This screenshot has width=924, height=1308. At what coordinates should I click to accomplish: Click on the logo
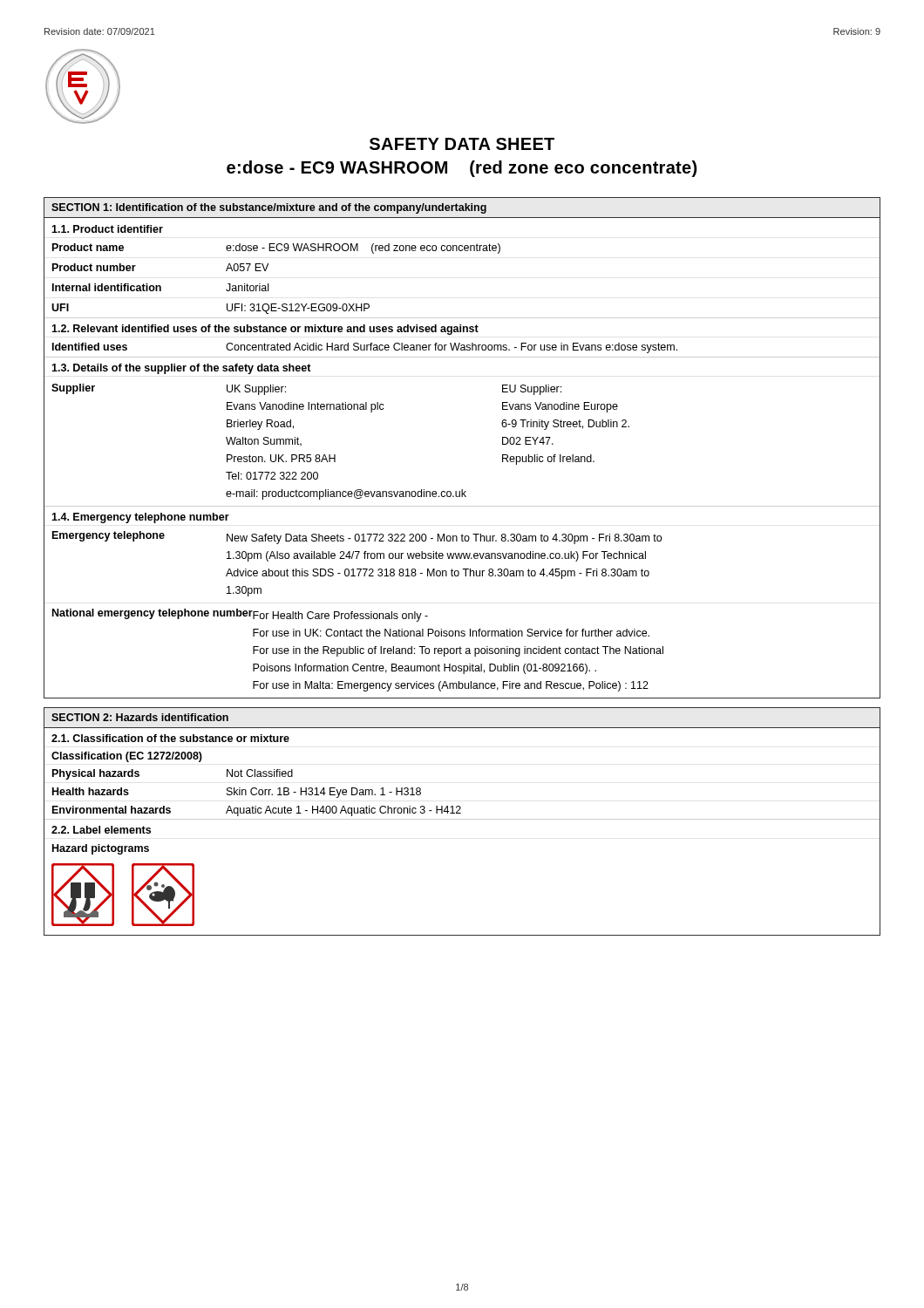pyautogui.click(x=462, y=86)
